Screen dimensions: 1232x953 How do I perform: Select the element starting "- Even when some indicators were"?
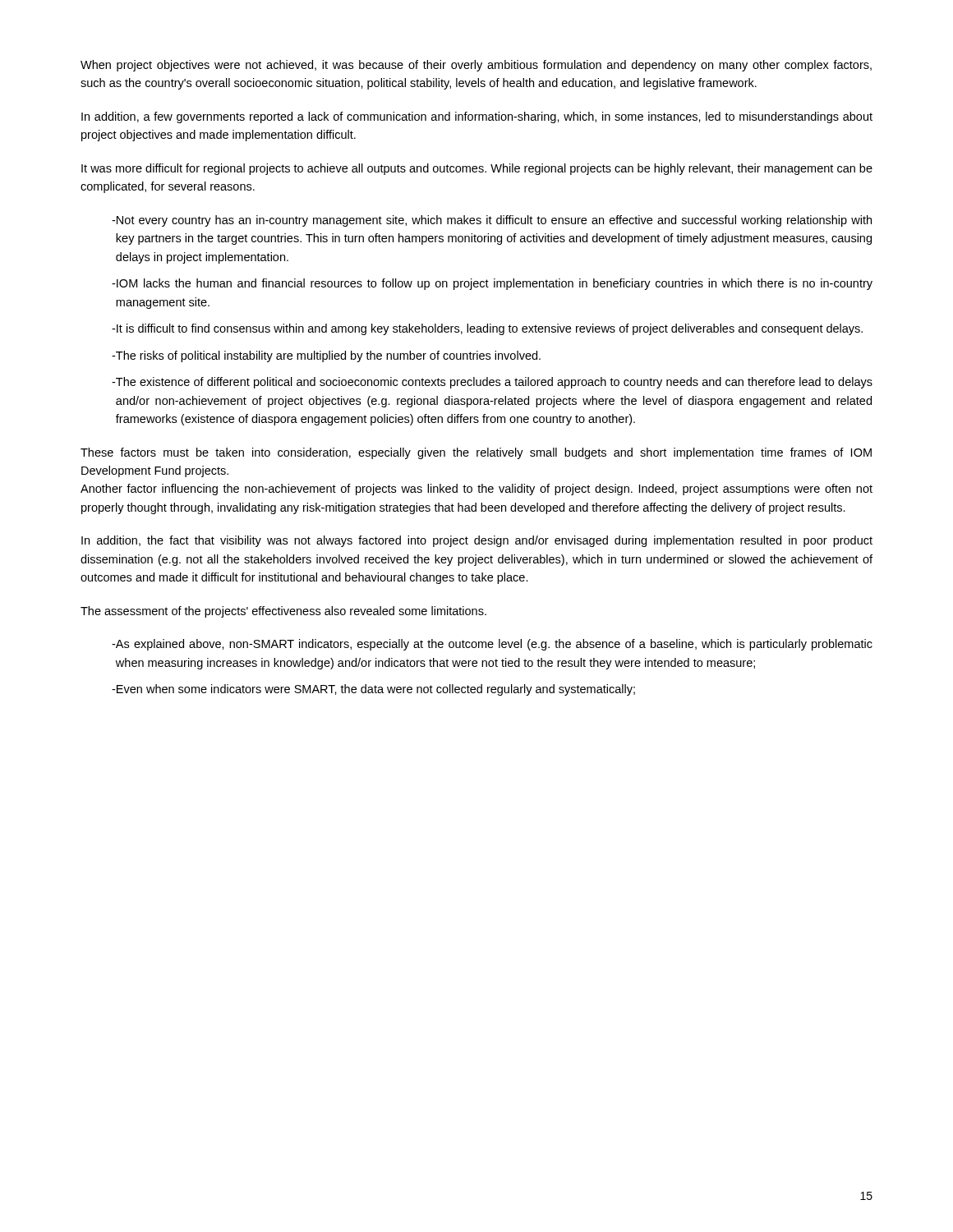[x=476, y=689]
